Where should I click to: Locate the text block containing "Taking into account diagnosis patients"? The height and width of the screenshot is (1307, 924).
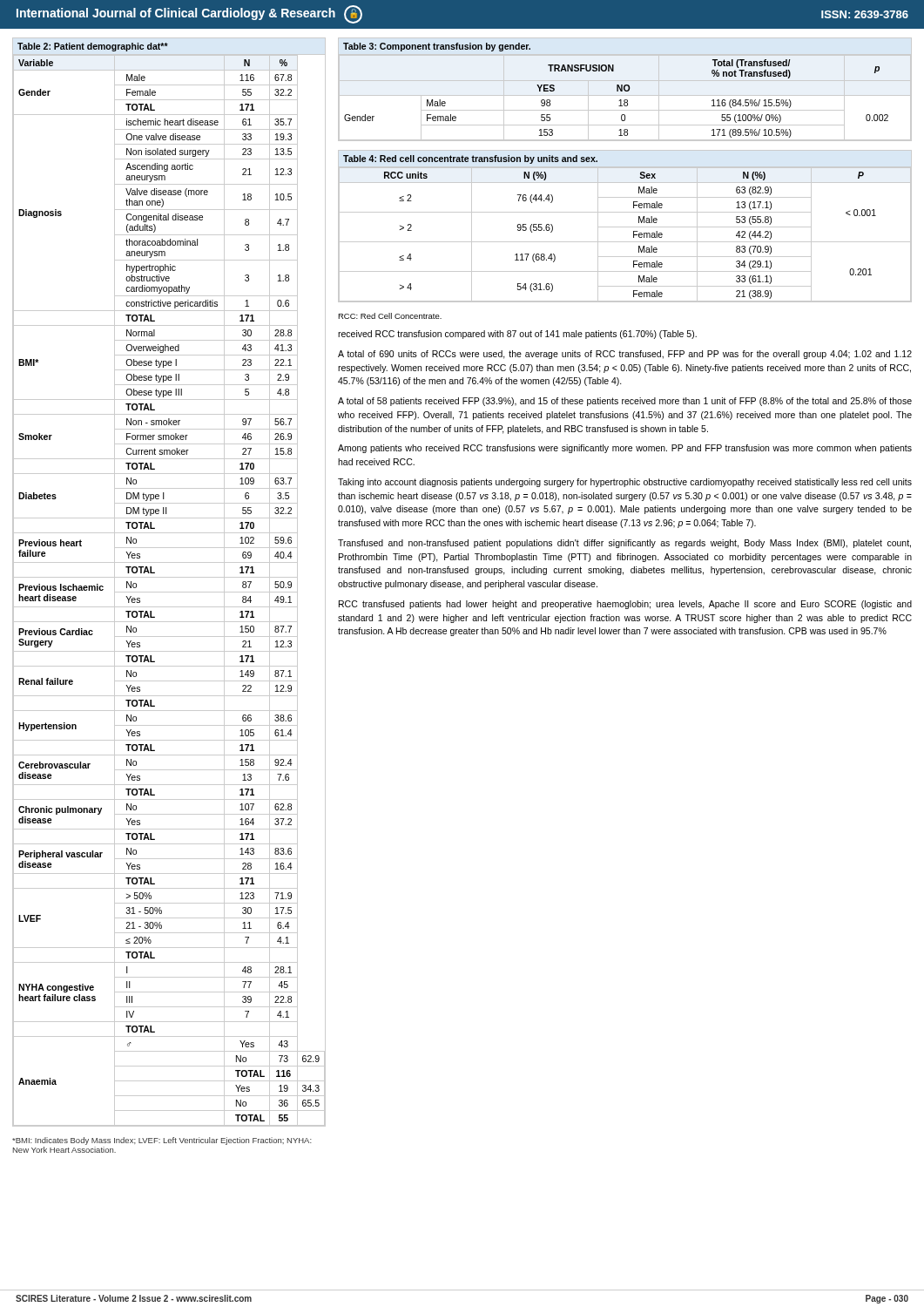click(625, 502)
